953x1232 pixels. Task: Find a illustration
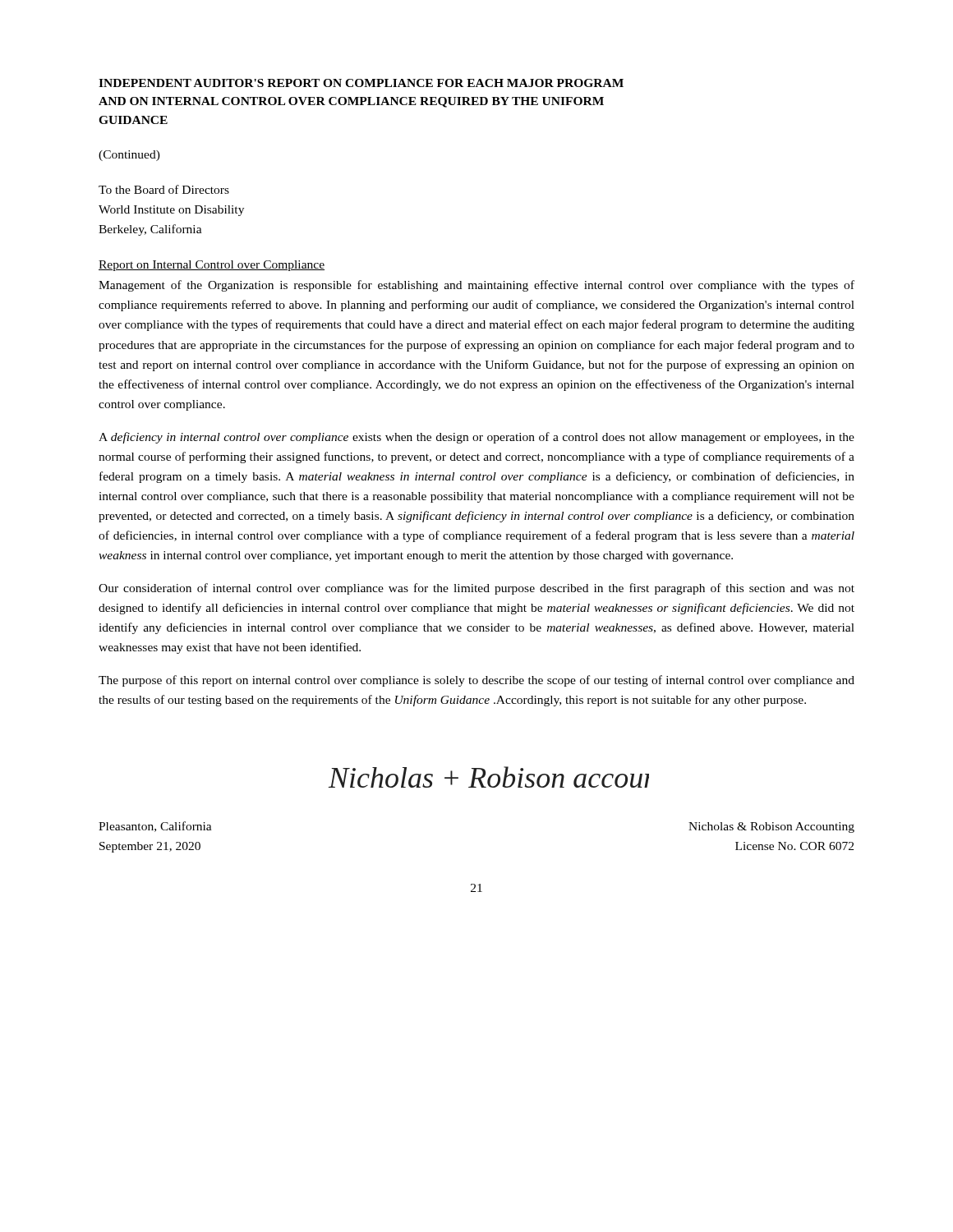tap(476, 771)
